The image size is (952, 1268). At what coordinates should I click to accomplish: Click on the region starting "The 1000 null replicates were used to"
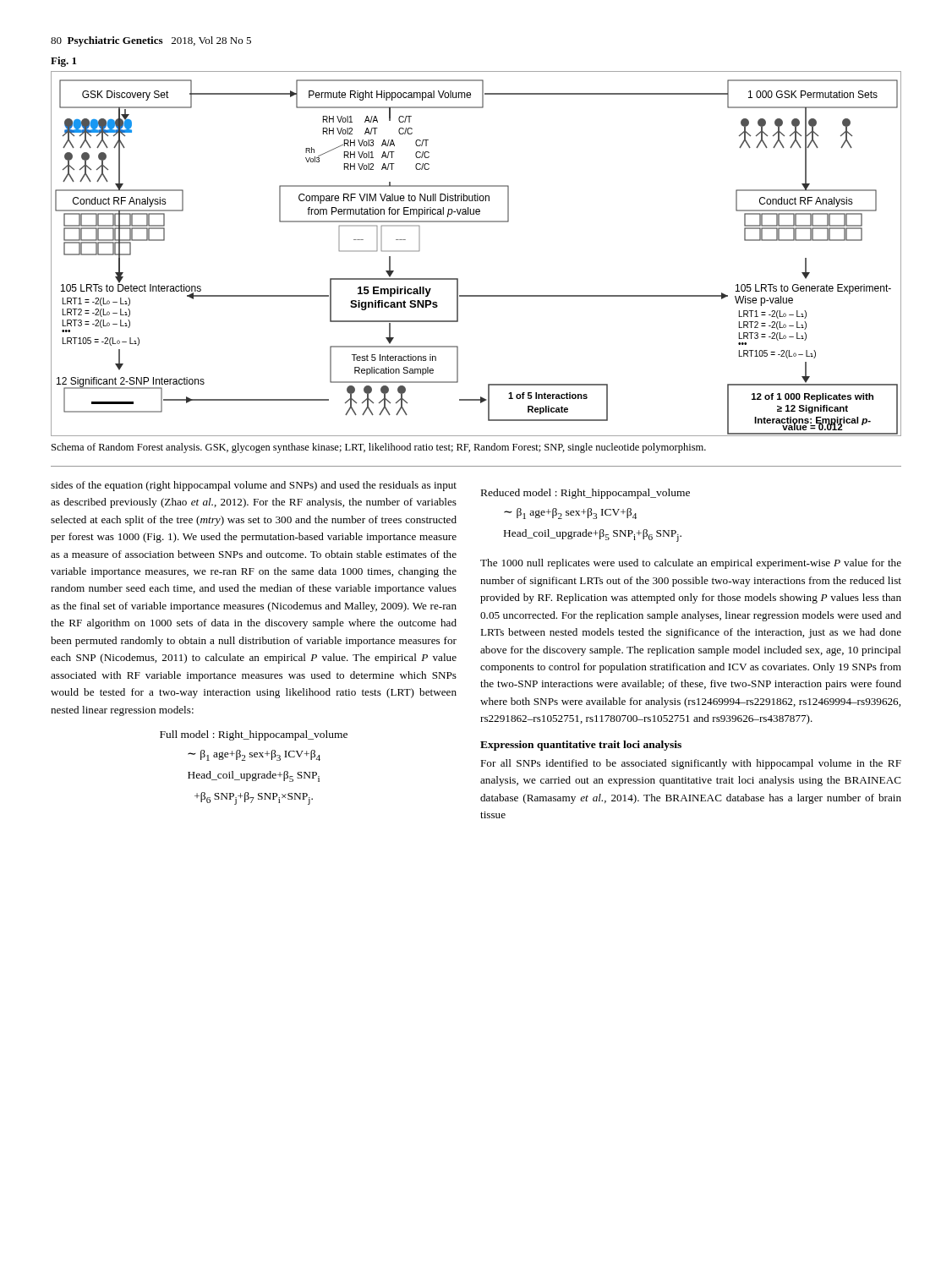click(691, 641)
